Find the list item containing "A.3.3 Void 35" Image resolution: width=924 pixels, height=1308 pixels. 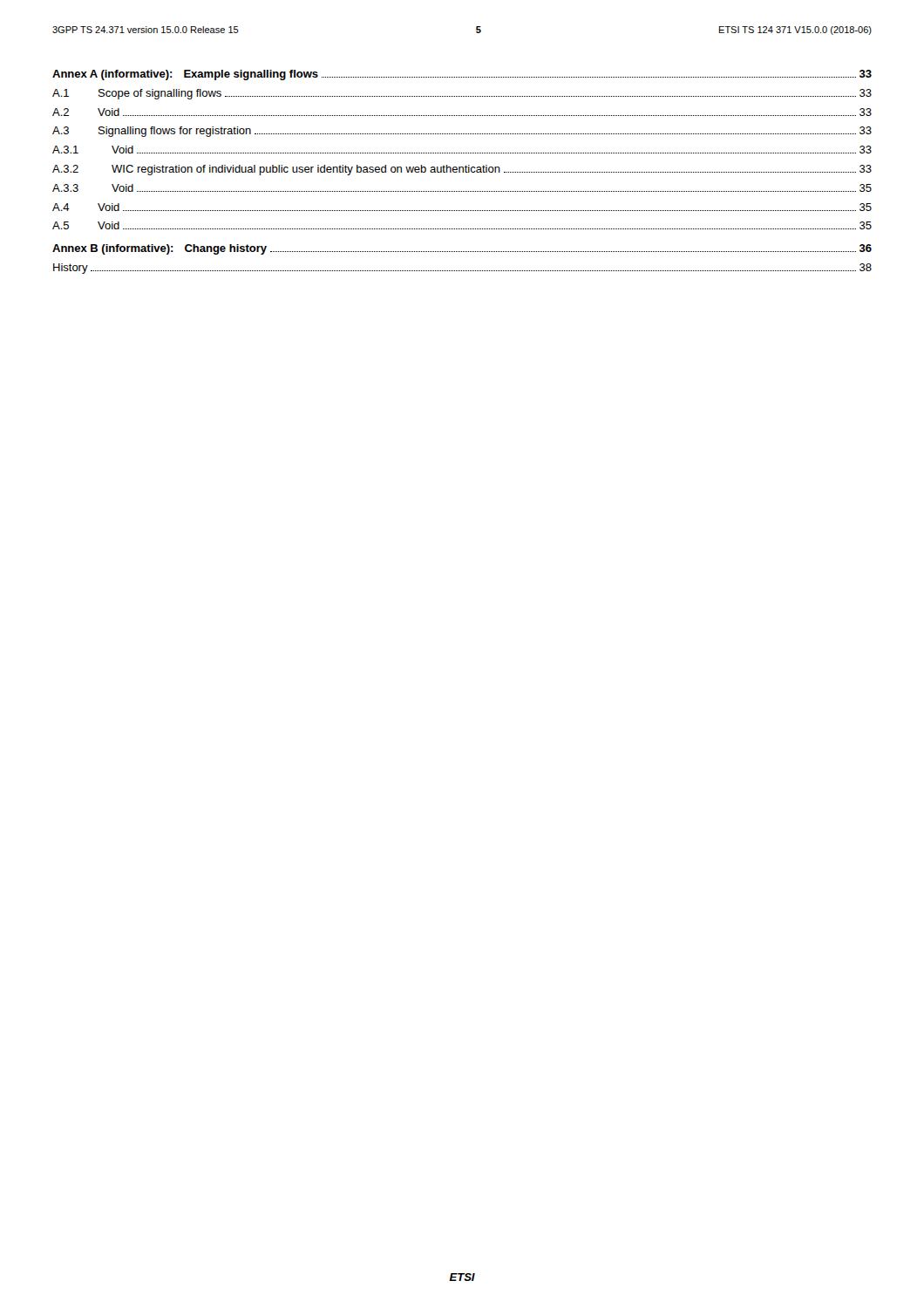tap(462, 189)
